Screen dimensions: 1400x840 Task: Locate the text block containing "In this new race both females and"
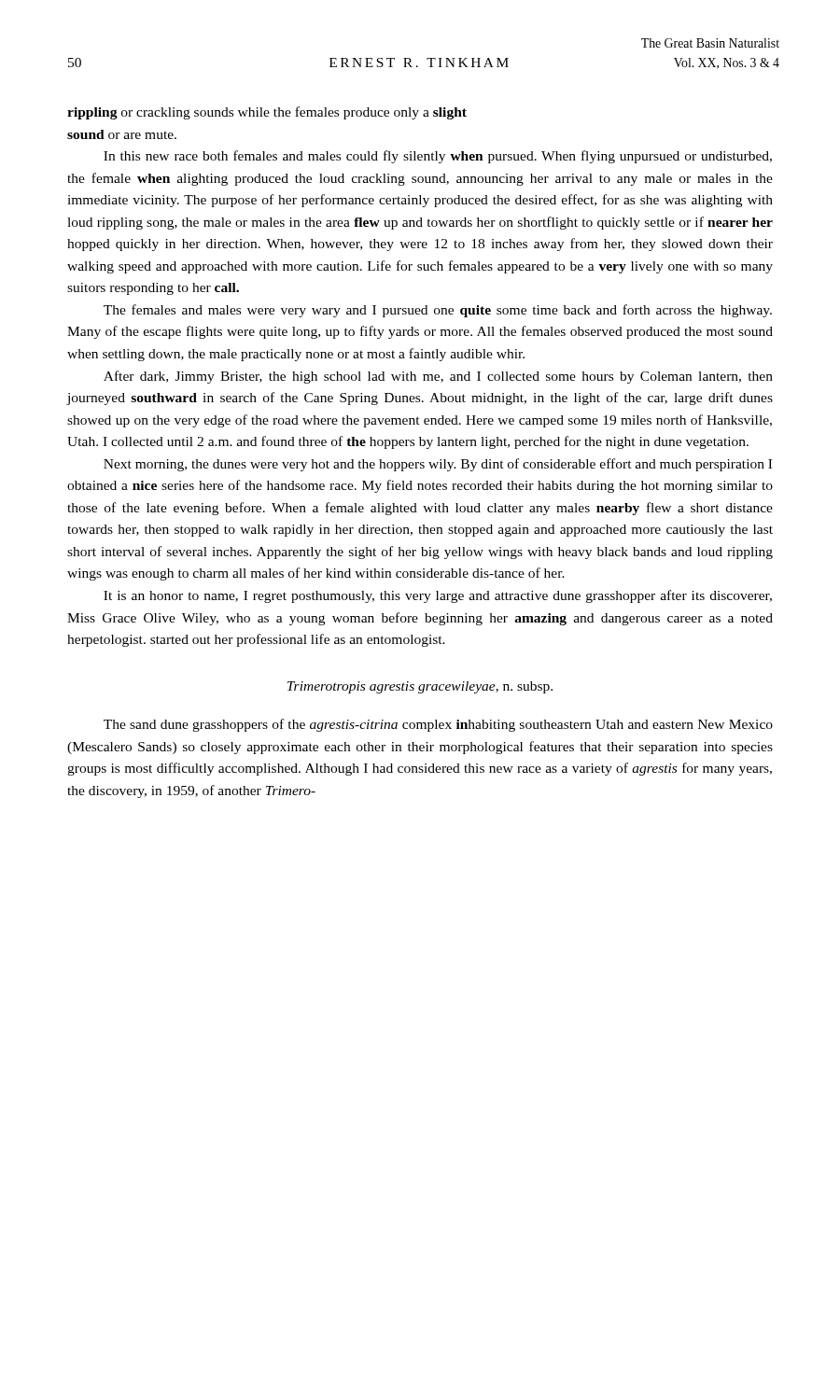(420, 222)
